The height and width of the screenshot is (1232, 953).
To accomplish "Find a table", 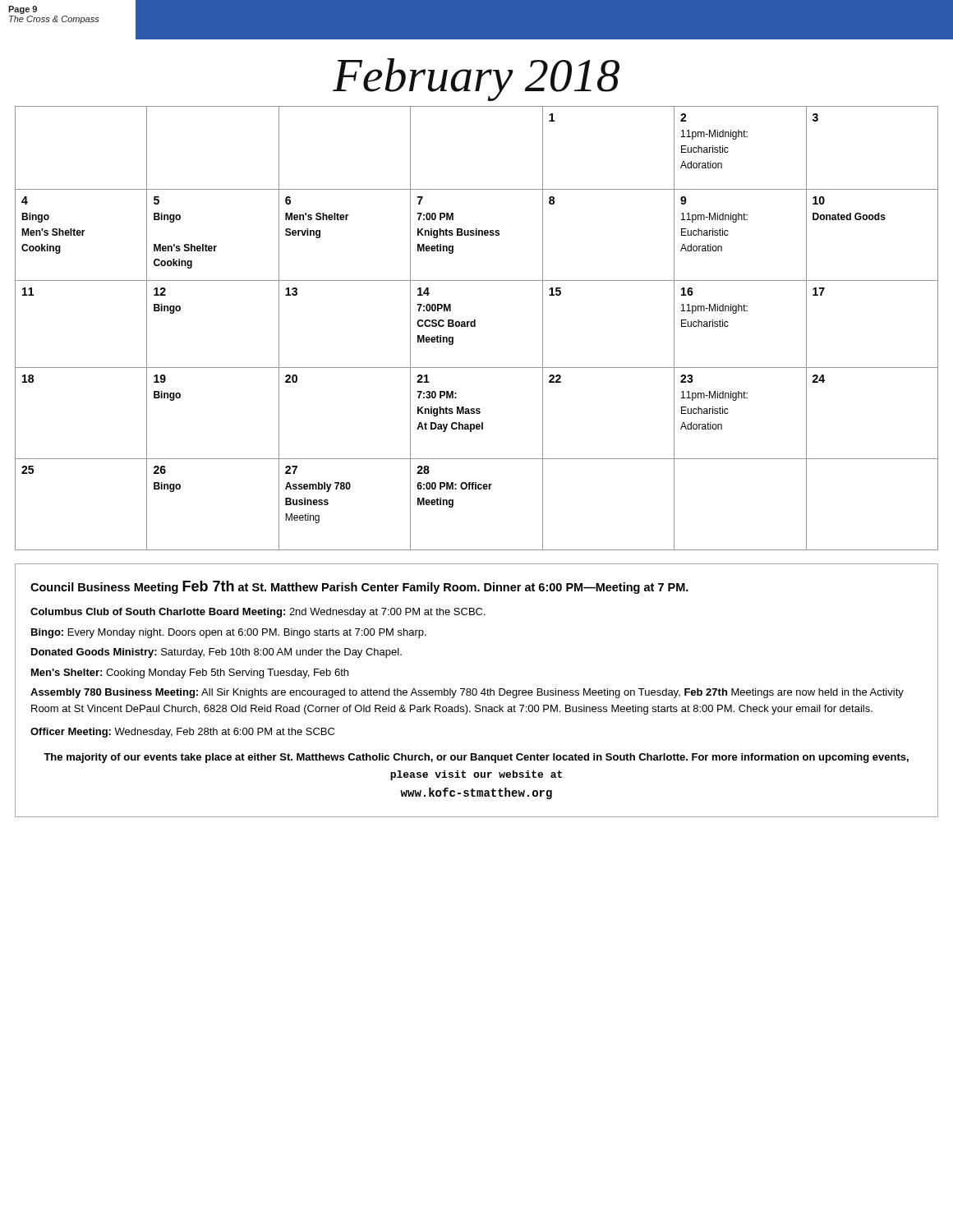I will click(x=476, y=328).
